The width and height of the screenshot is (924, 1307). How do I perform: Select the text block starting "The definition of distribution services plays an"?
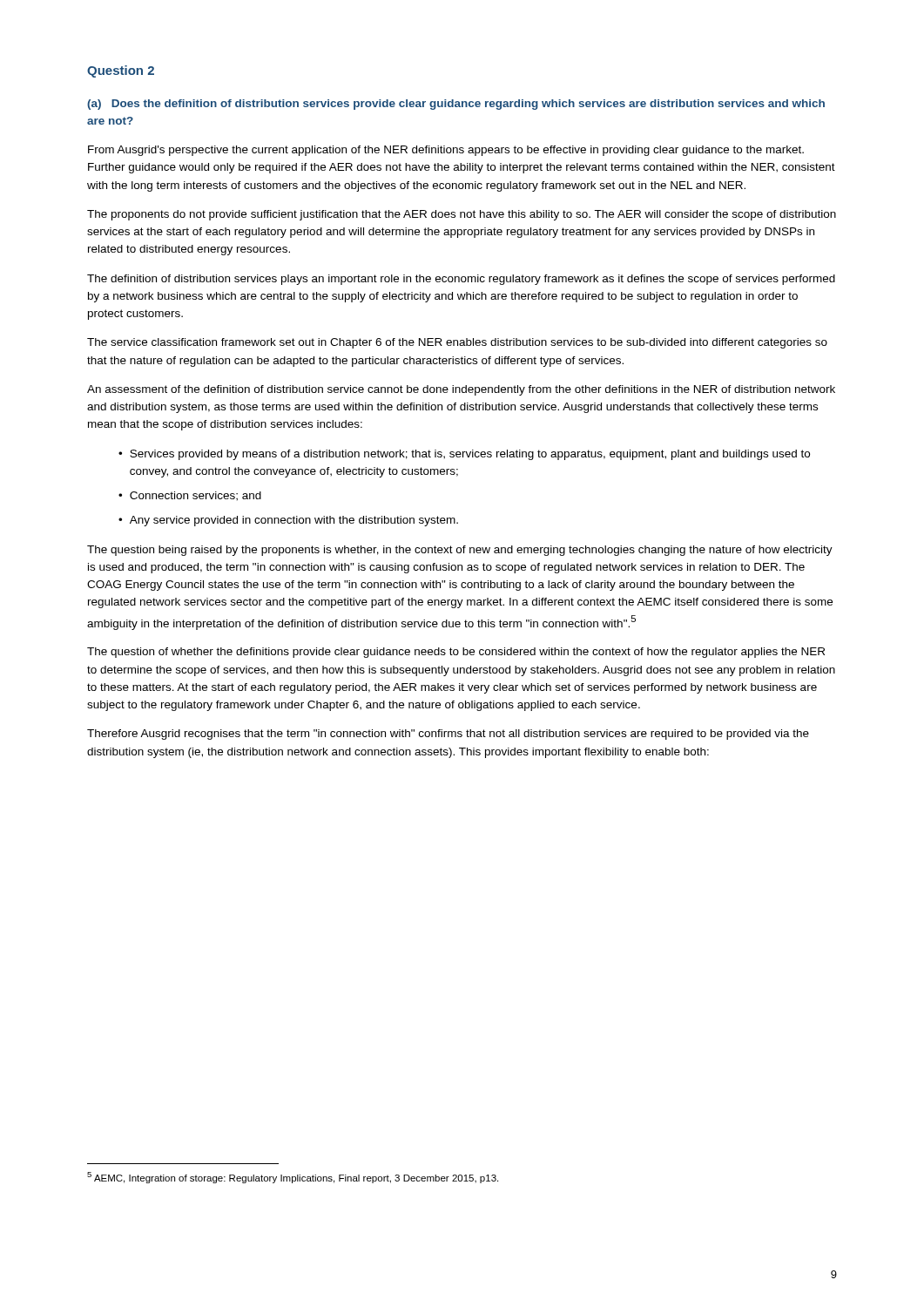[462, 296]
